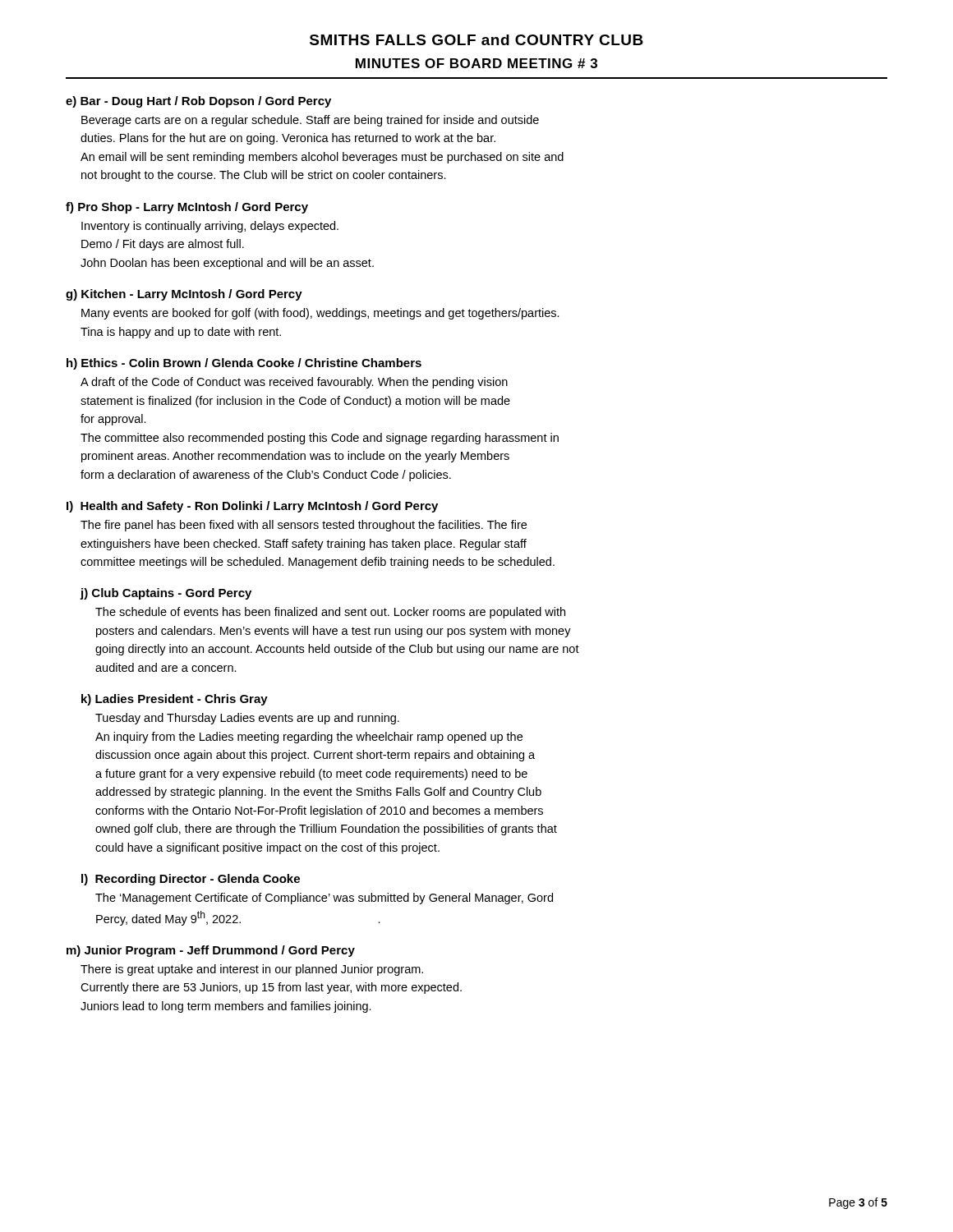Viewport: 953px width, 1232px height.
Task: Click on the text block that says "A draft of the"
Action: pyautogui.click(x=320, y=428)
